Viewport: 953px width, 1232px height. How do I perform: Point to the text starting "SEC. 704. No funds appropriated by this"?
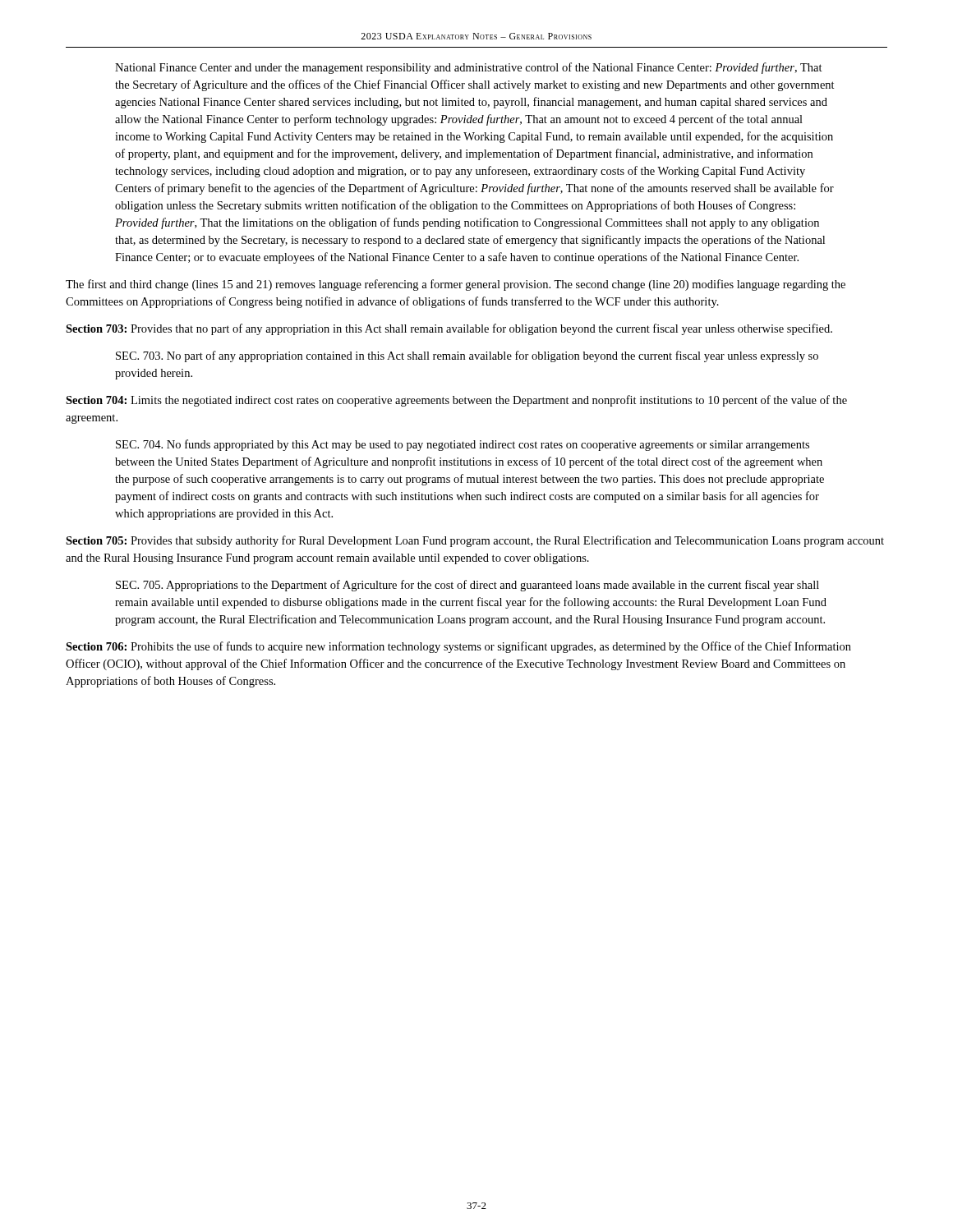pos(476,479)
